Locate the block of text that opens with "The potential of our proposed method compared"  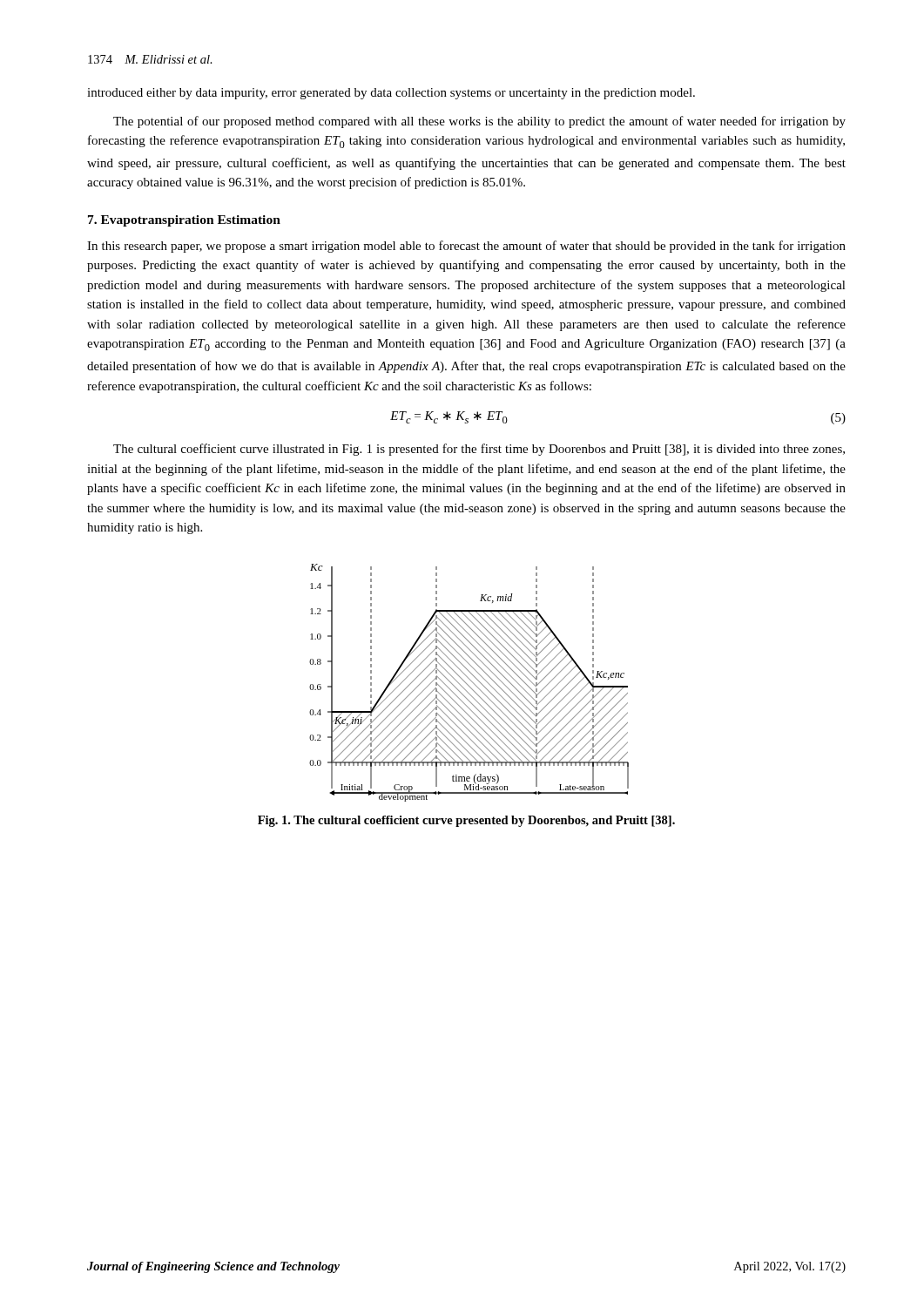point(466,152)
